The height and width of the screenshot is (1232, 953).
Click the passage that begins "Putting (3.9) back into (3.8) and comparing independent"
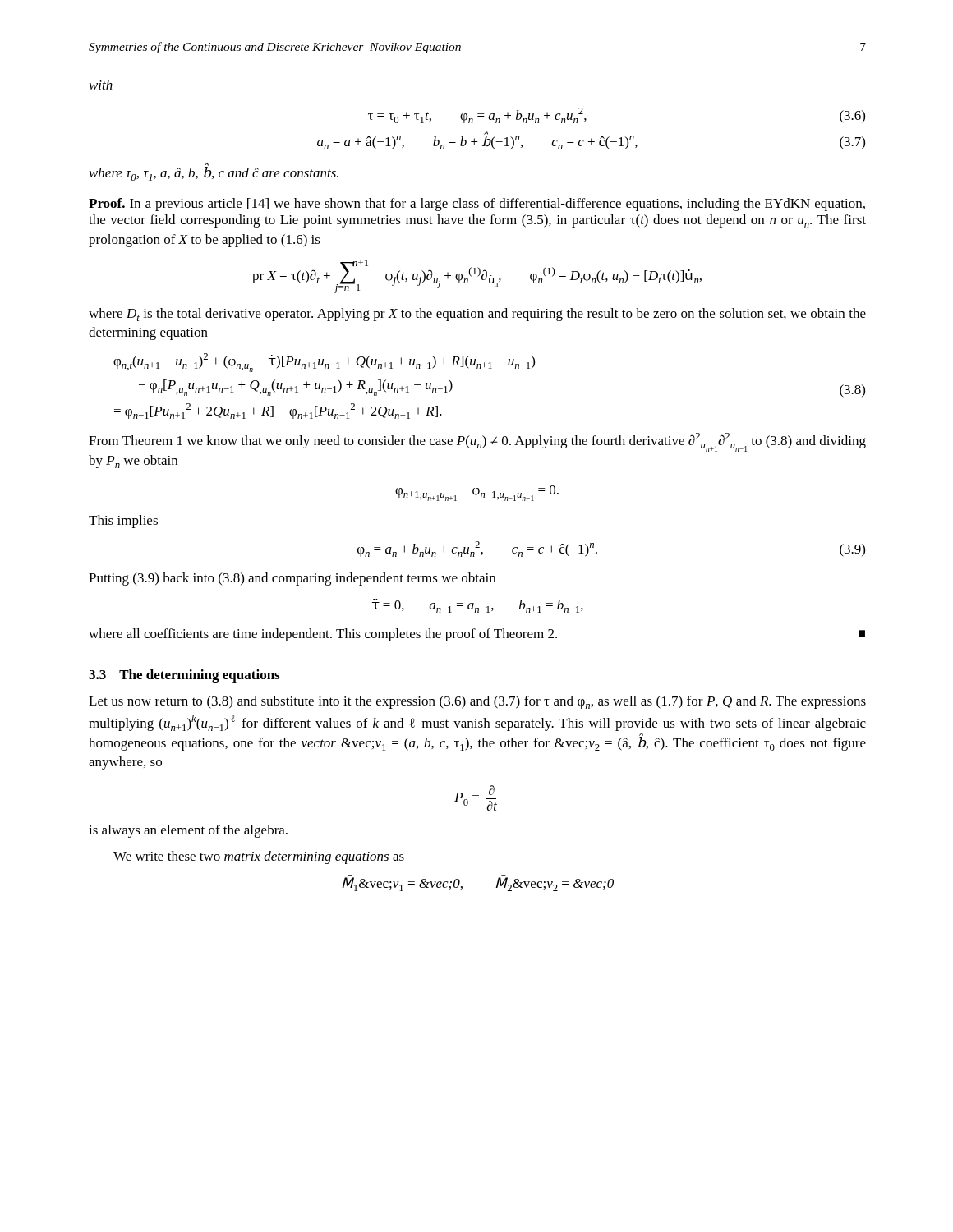pos(292,578)
